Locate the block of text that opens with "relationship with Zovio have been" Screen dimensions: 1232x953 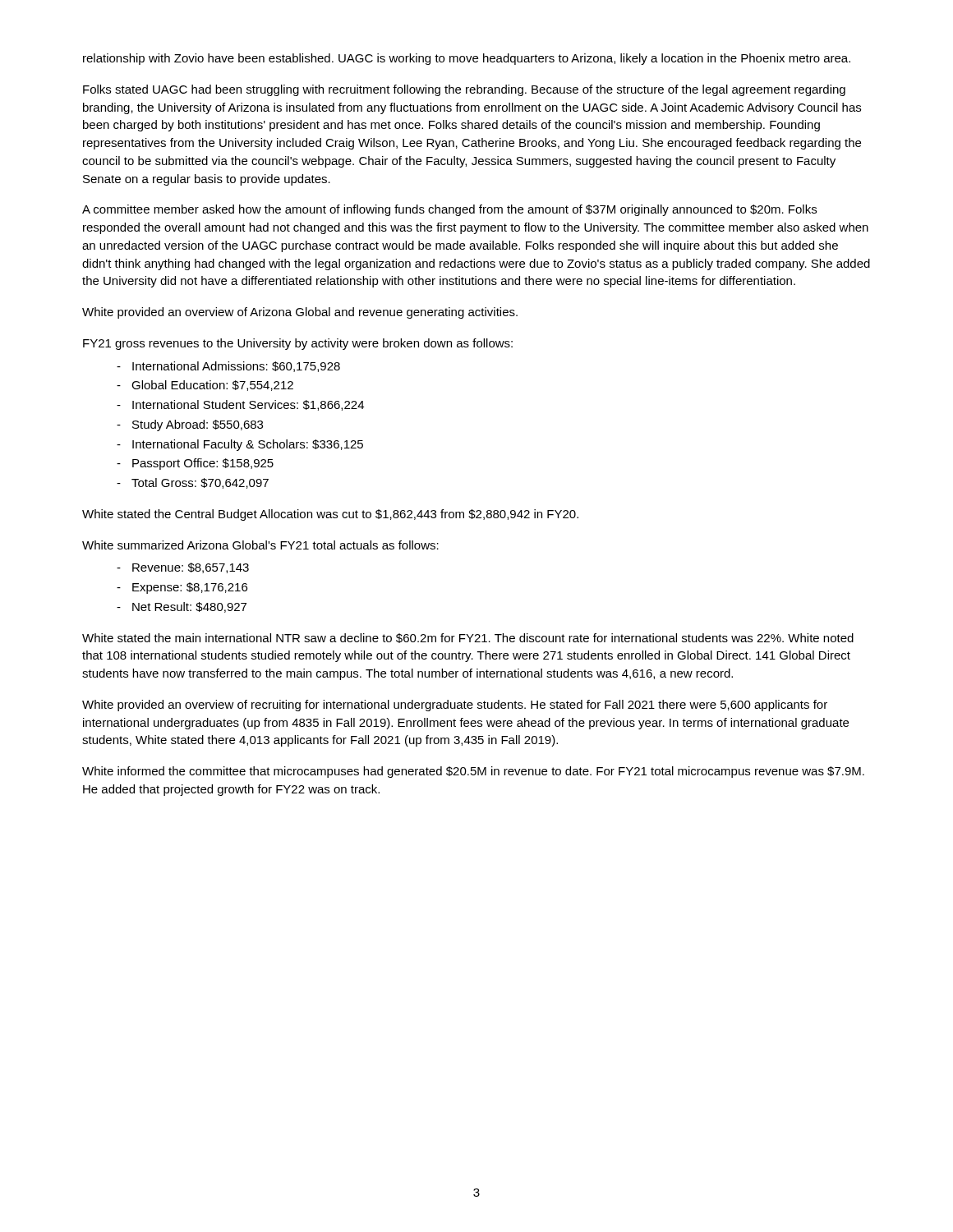point(467,58)
